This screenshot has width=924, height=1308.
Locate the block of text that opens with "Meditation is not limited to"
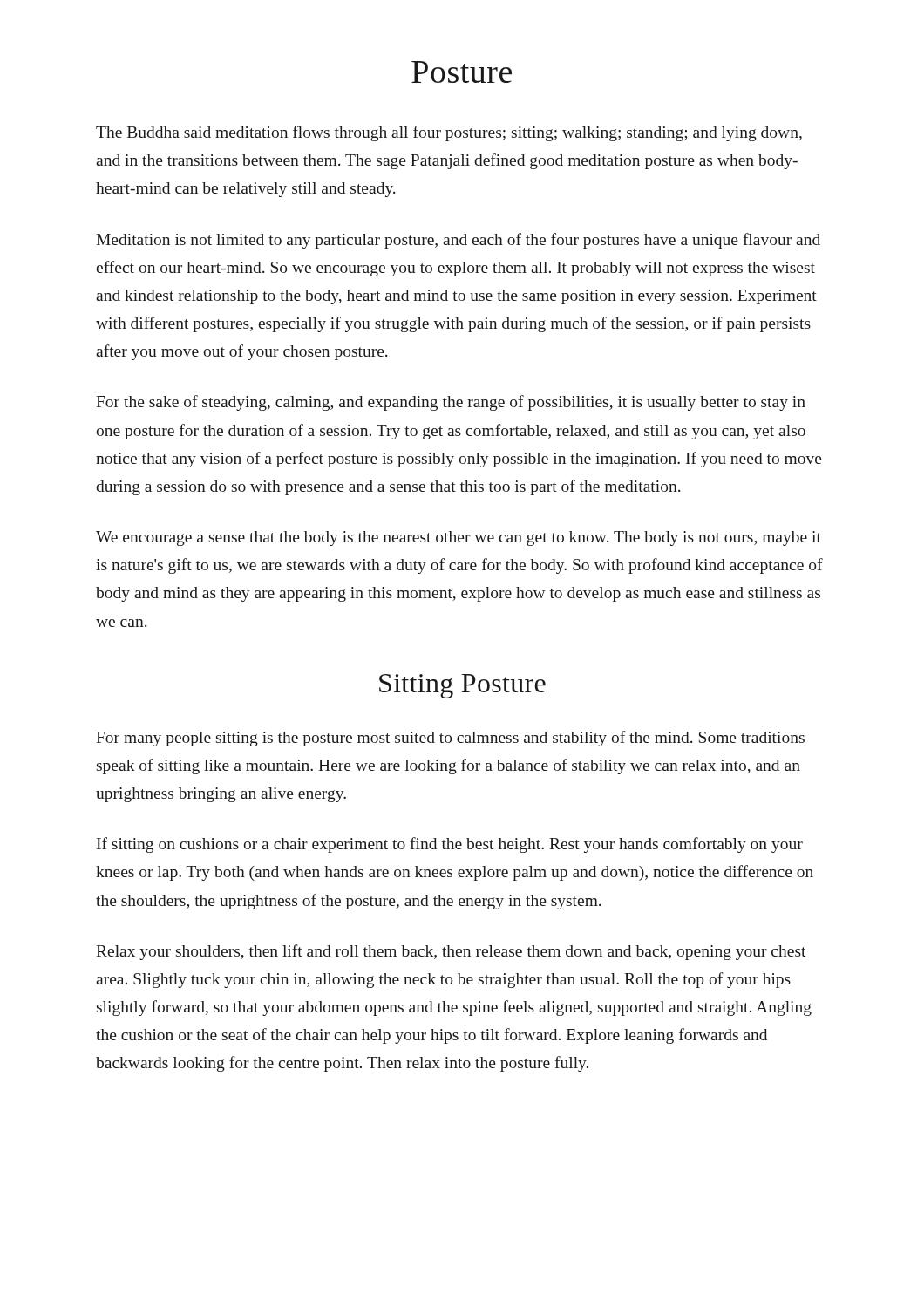[458, 295]
